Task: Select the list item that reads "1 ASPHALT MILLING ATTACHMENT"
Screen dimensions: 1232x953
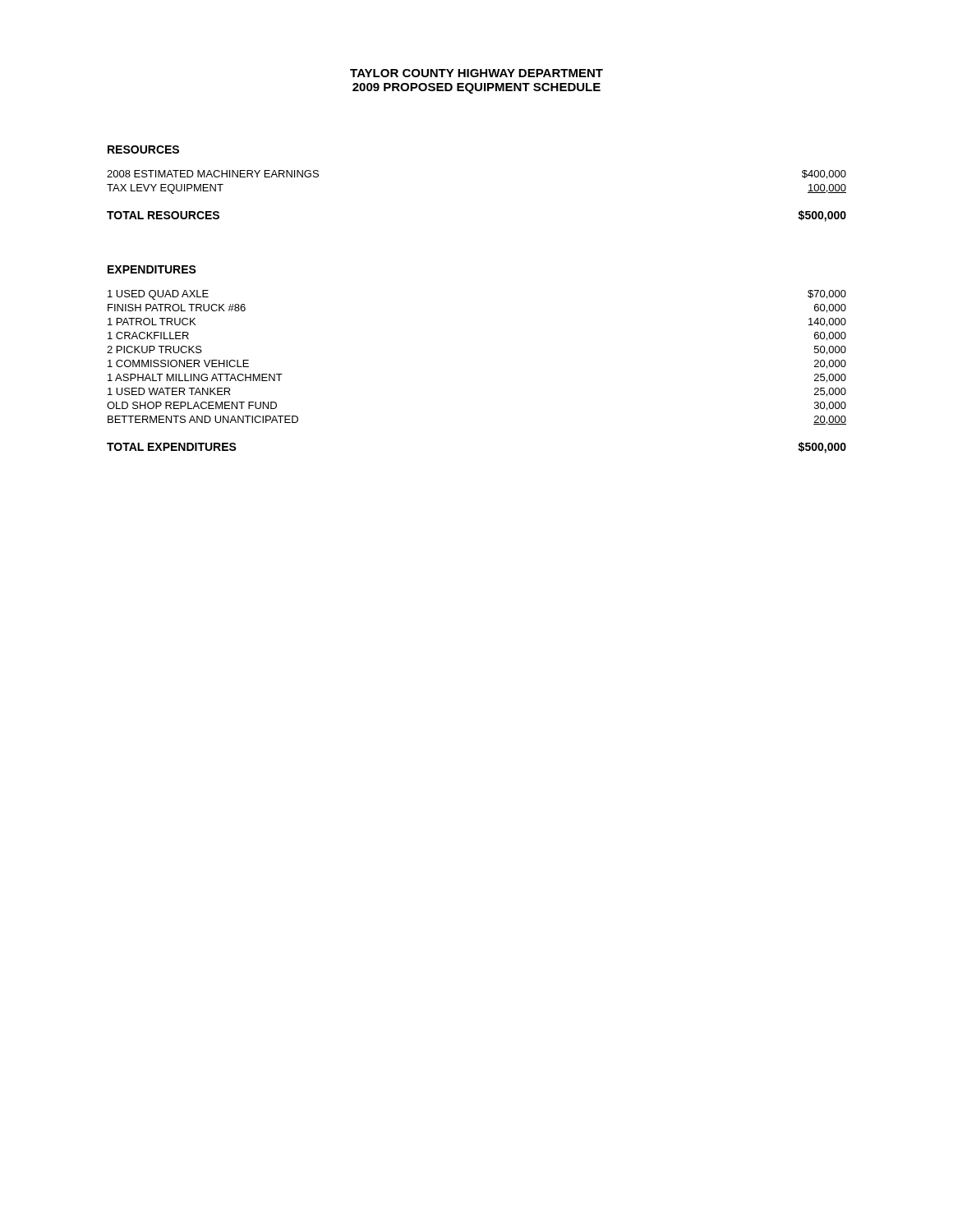Action: point(197,378)
